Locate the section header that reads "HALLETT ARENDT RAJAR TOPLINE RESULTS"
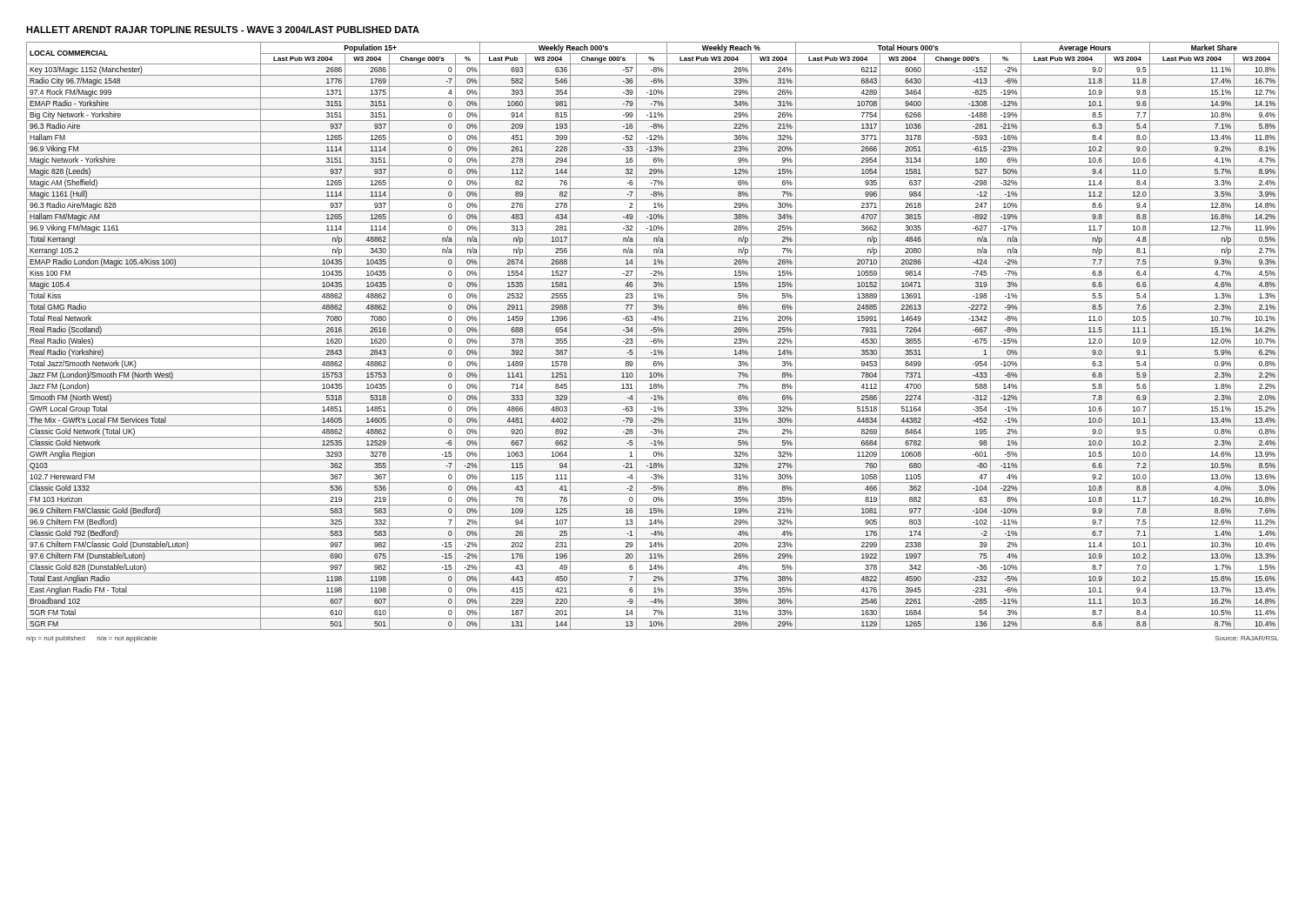Screen dimensions: 924x1305 pos(223,30)
